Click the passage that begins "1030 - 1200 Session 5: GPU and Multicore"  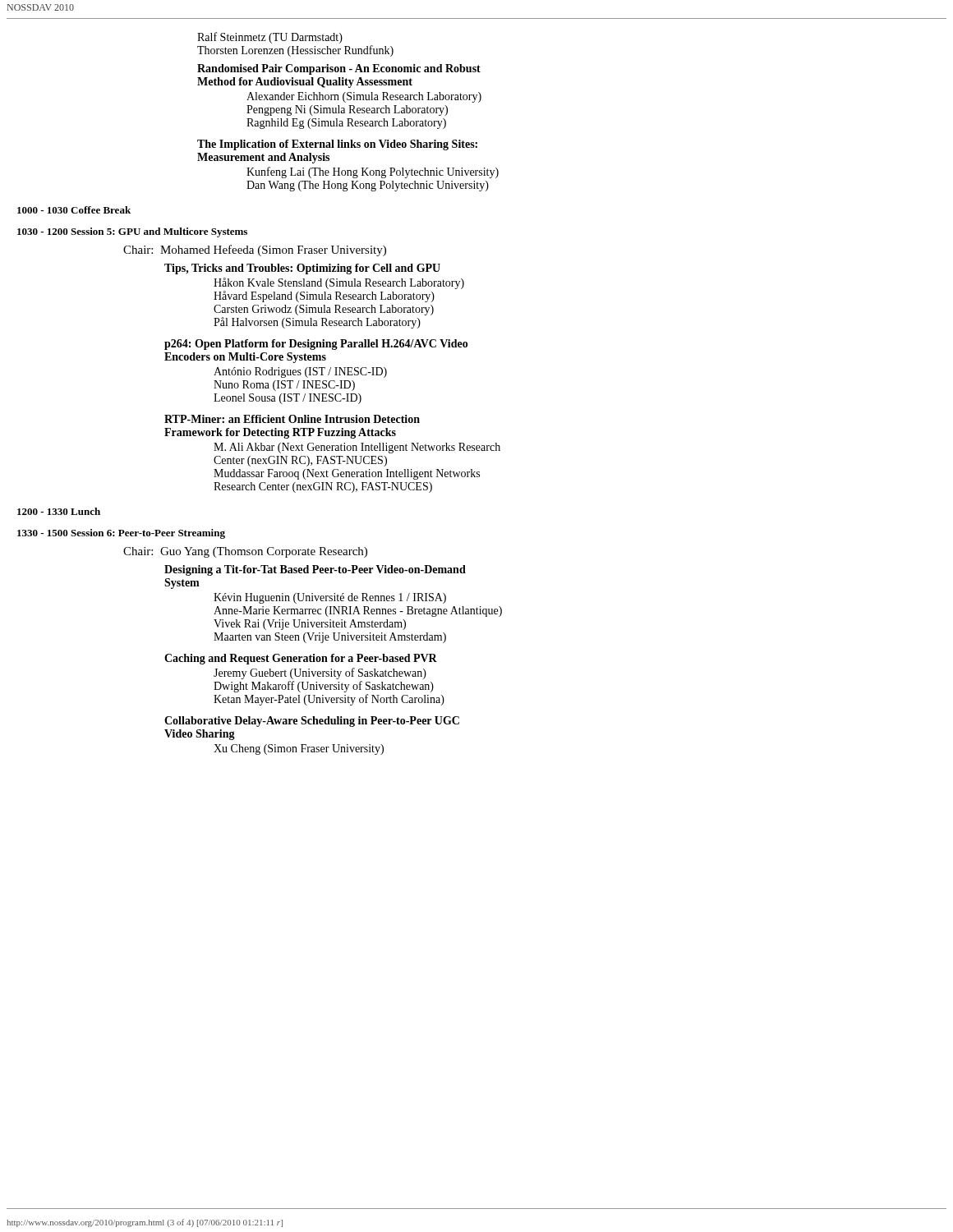[x=132, y=231]
